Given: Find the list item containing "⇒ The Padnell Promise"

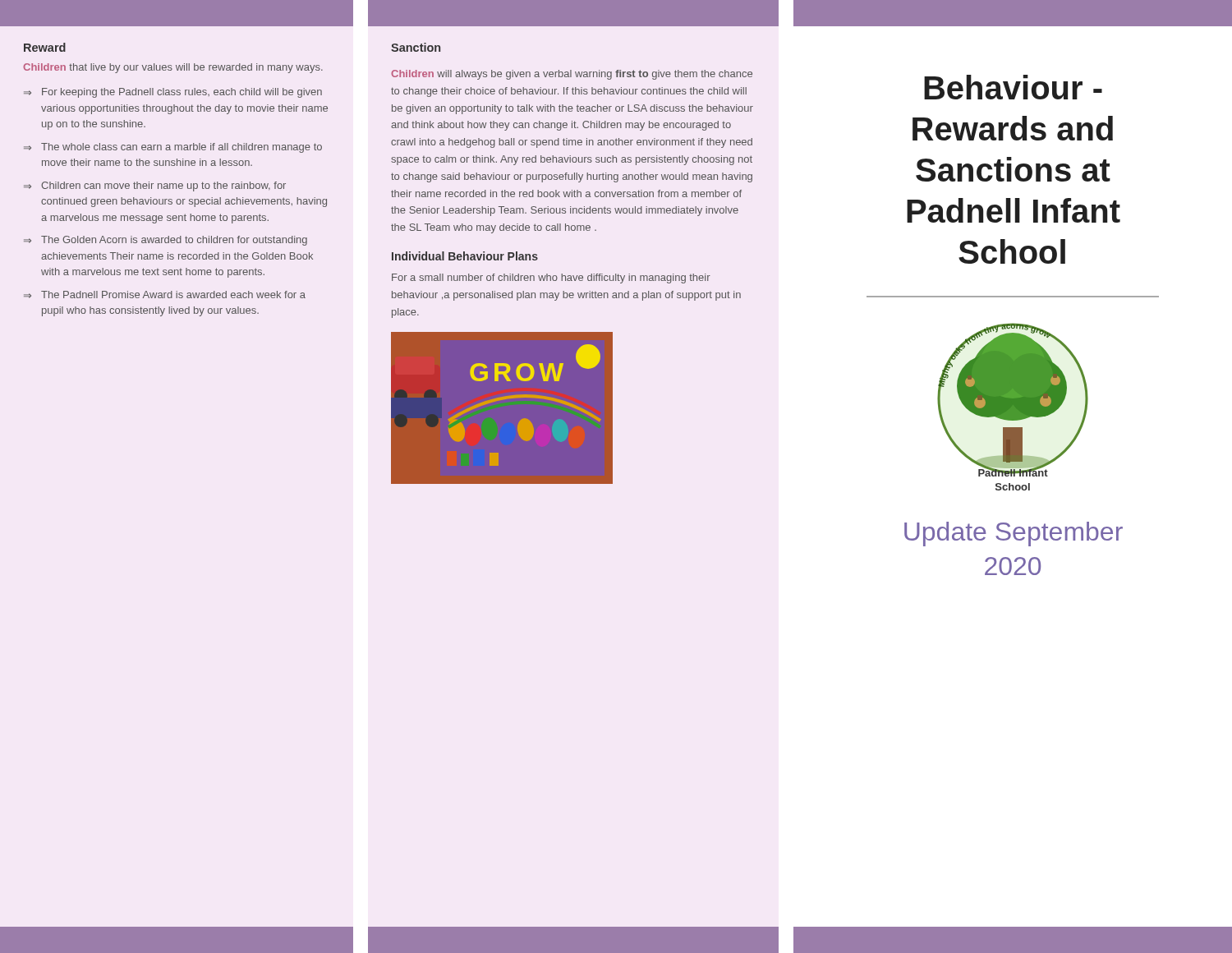Looking at the screenshot, I should pos(177,302).
